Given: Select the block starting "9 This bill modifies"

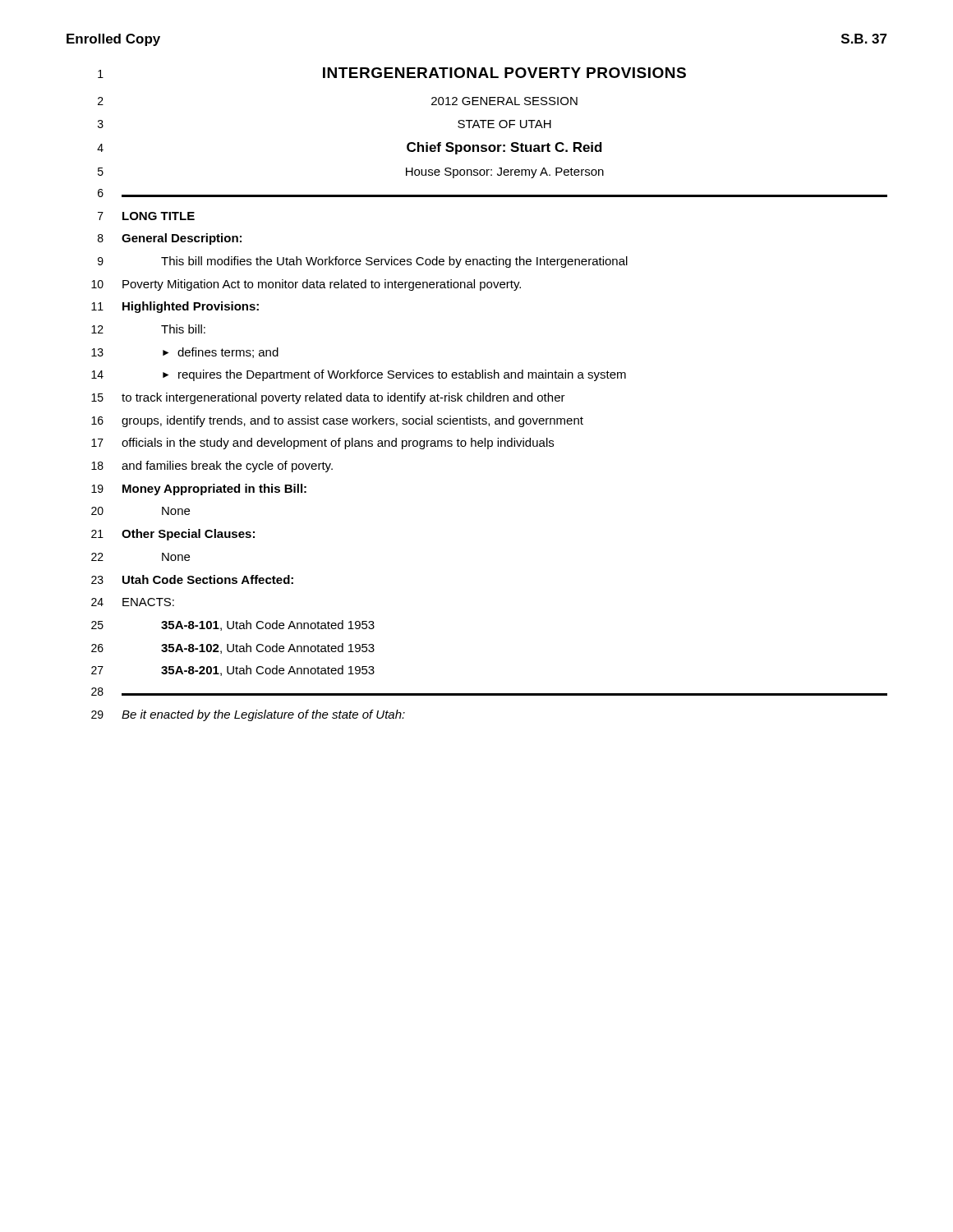Looking at the screenshot, I should (x=476, y=261).
